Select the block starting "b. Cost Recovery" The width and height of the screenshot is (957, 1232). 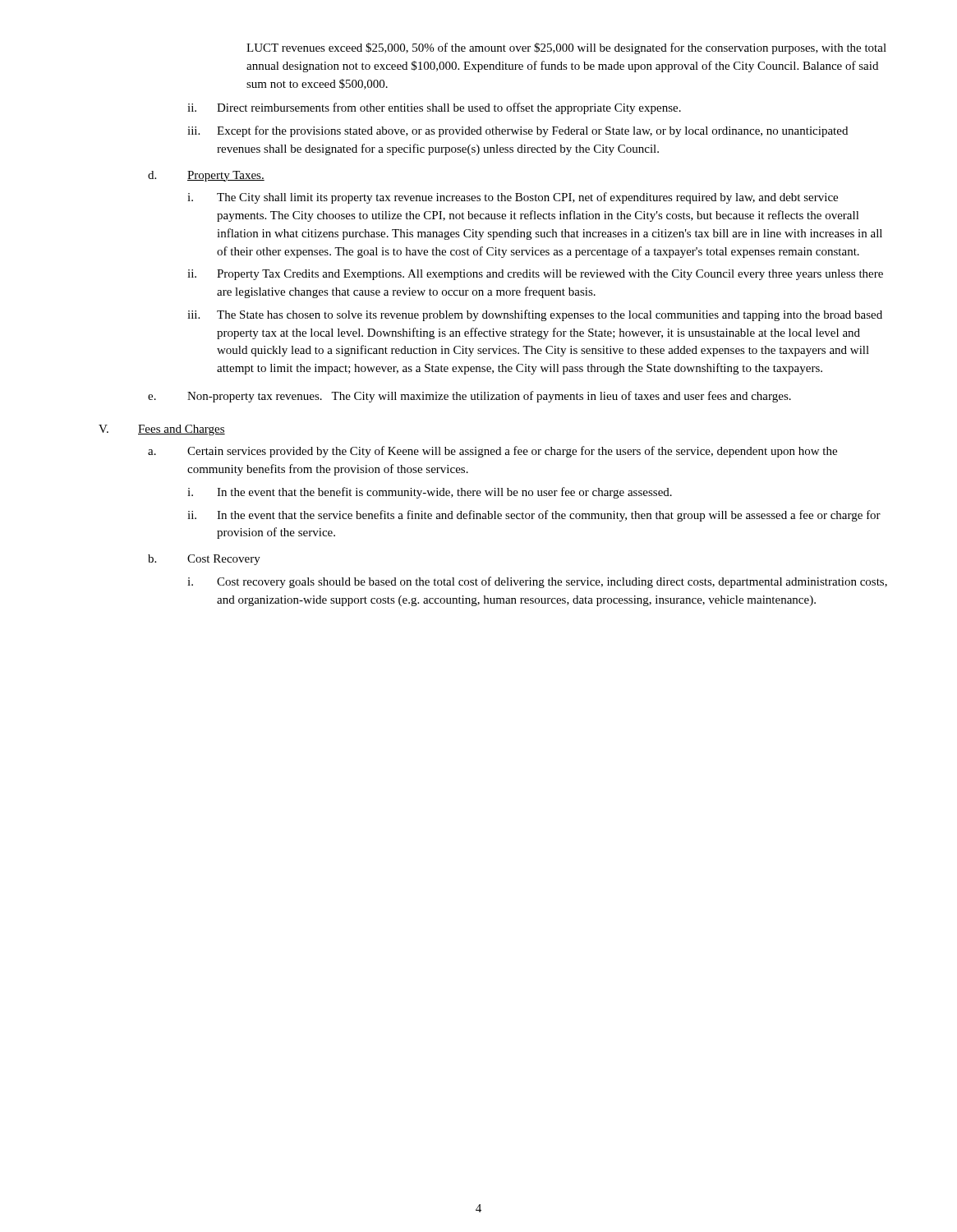204,559
